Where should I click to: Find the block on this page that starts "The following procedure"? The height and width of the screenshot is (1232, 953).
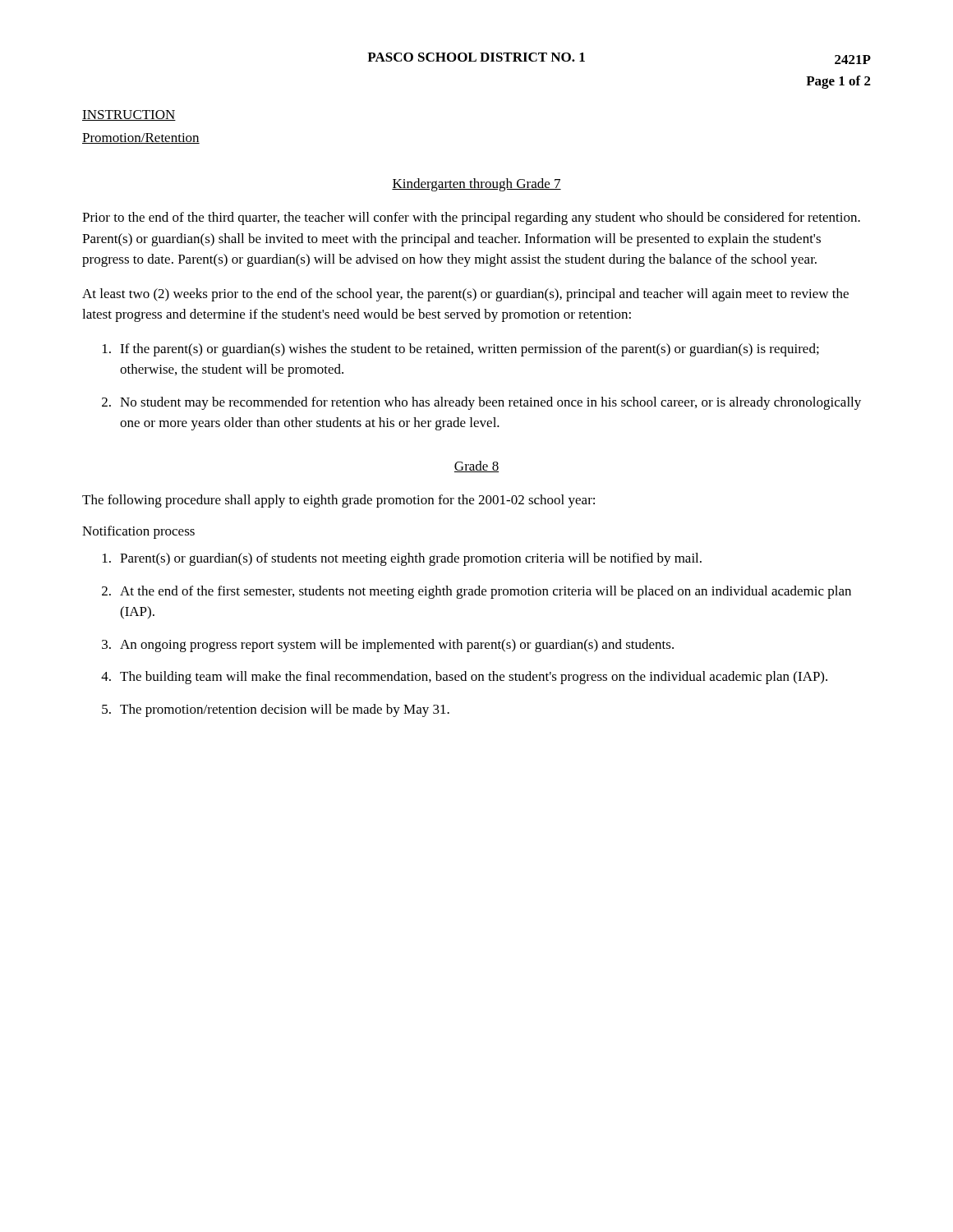pyautogui.click(x=339, y=499)
